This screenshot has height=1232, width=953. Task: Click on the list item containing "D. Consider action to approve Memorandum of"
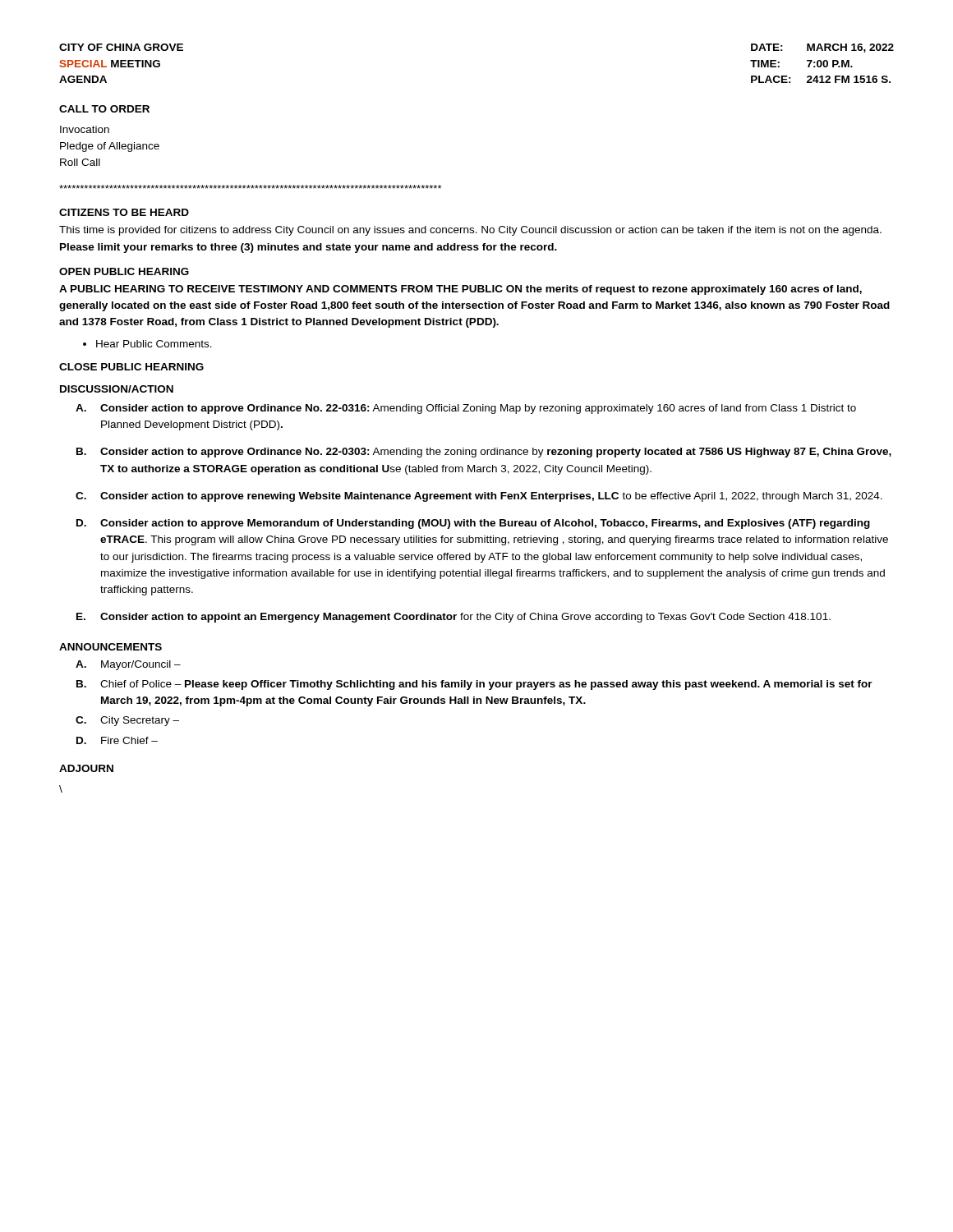click(485, 557)
